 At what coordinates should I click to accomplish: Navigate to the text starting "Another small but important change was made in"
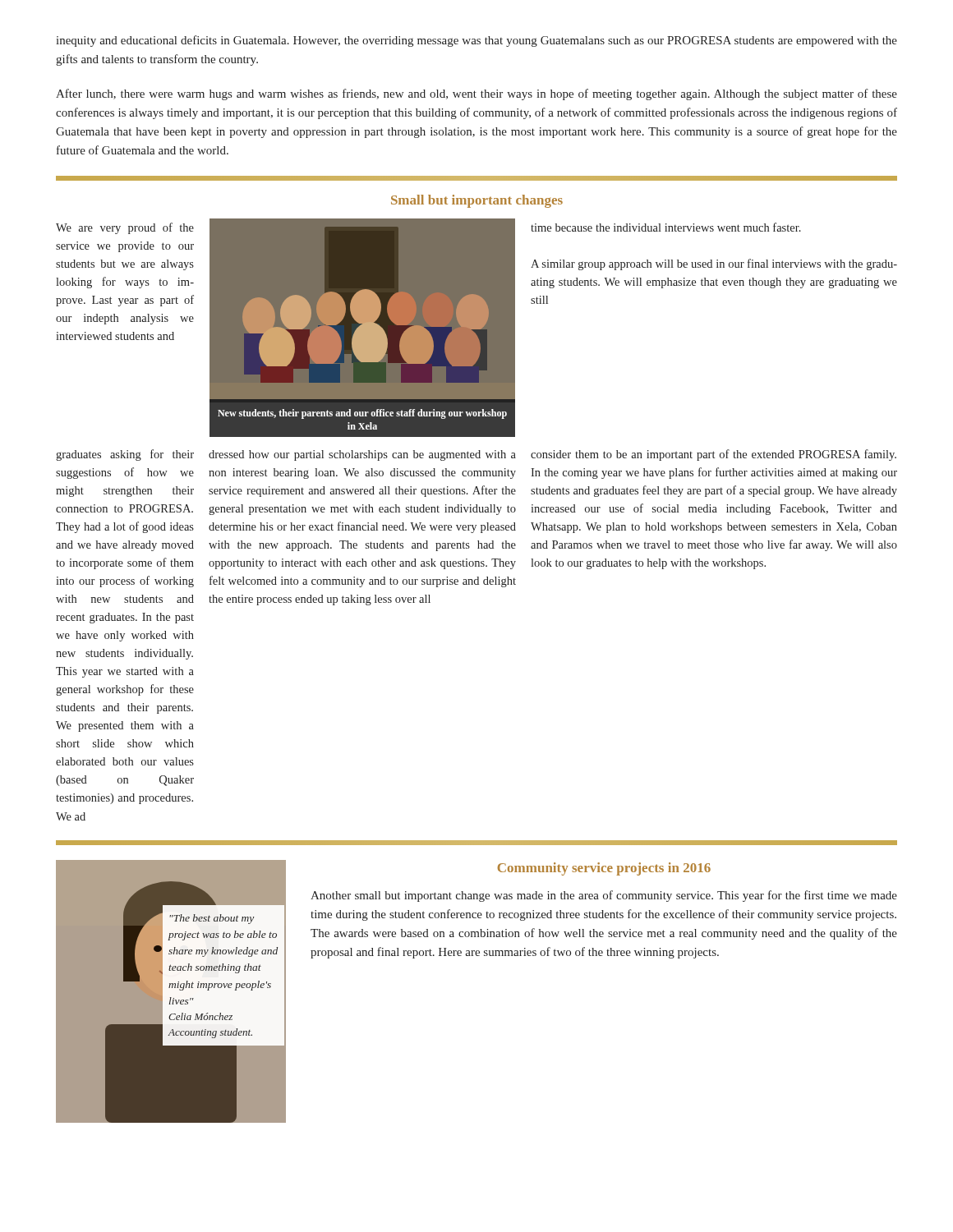(604, 924)
